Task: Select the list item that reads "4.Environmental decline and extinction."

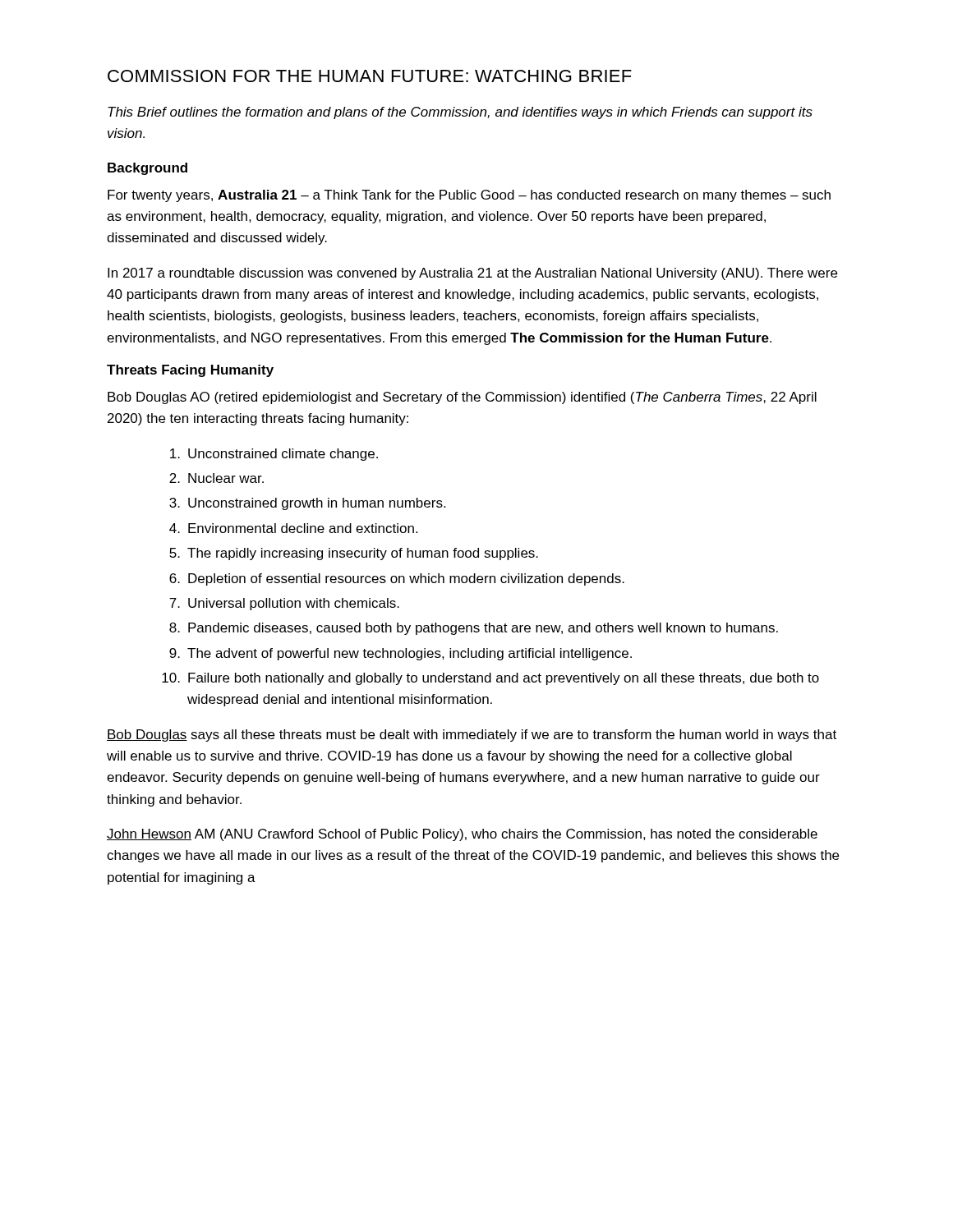Action: tap(287, 529)
